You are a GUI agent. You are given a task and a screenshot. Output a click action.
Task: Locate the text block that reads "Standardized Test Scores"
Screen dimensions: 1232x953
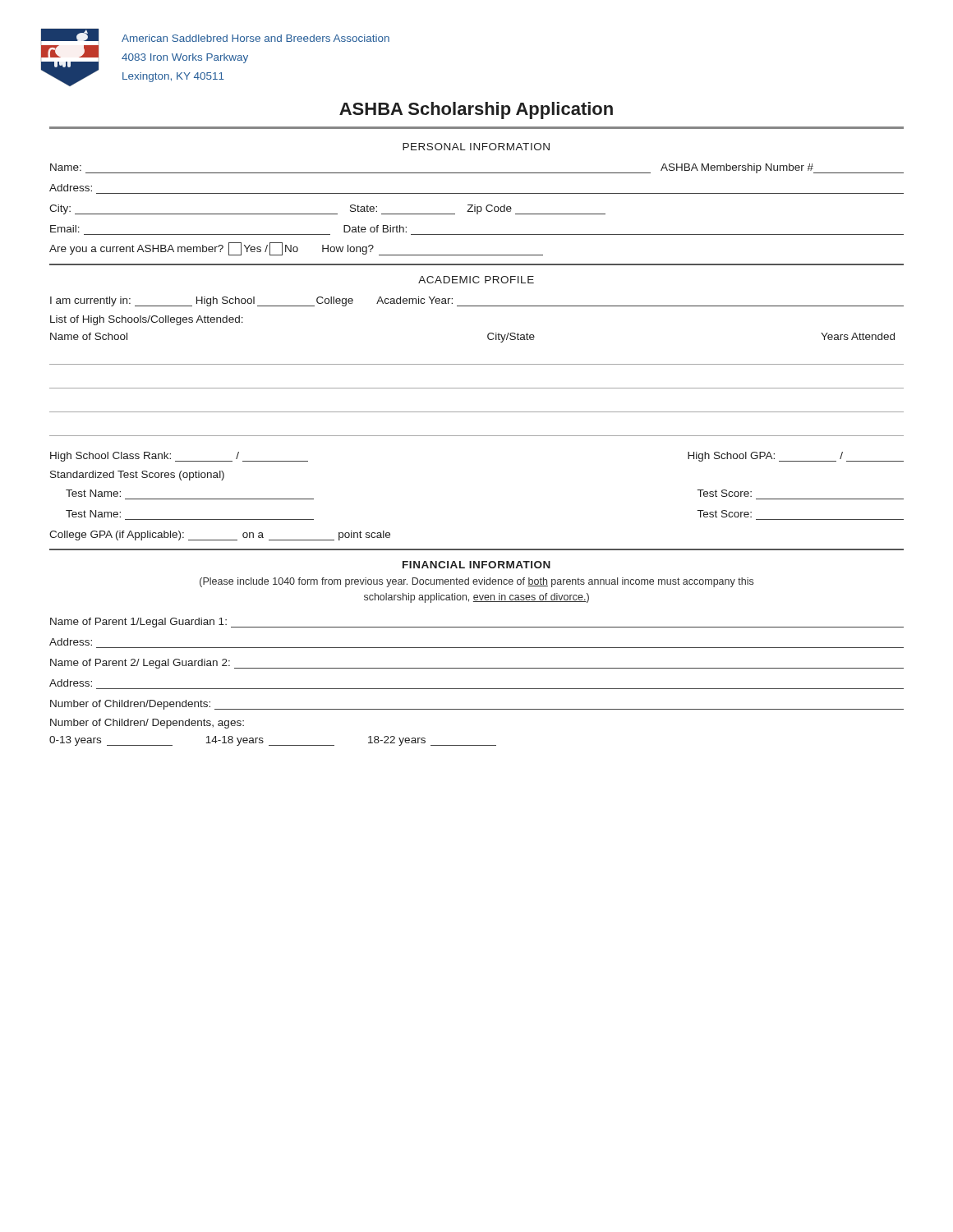(137, 474)
